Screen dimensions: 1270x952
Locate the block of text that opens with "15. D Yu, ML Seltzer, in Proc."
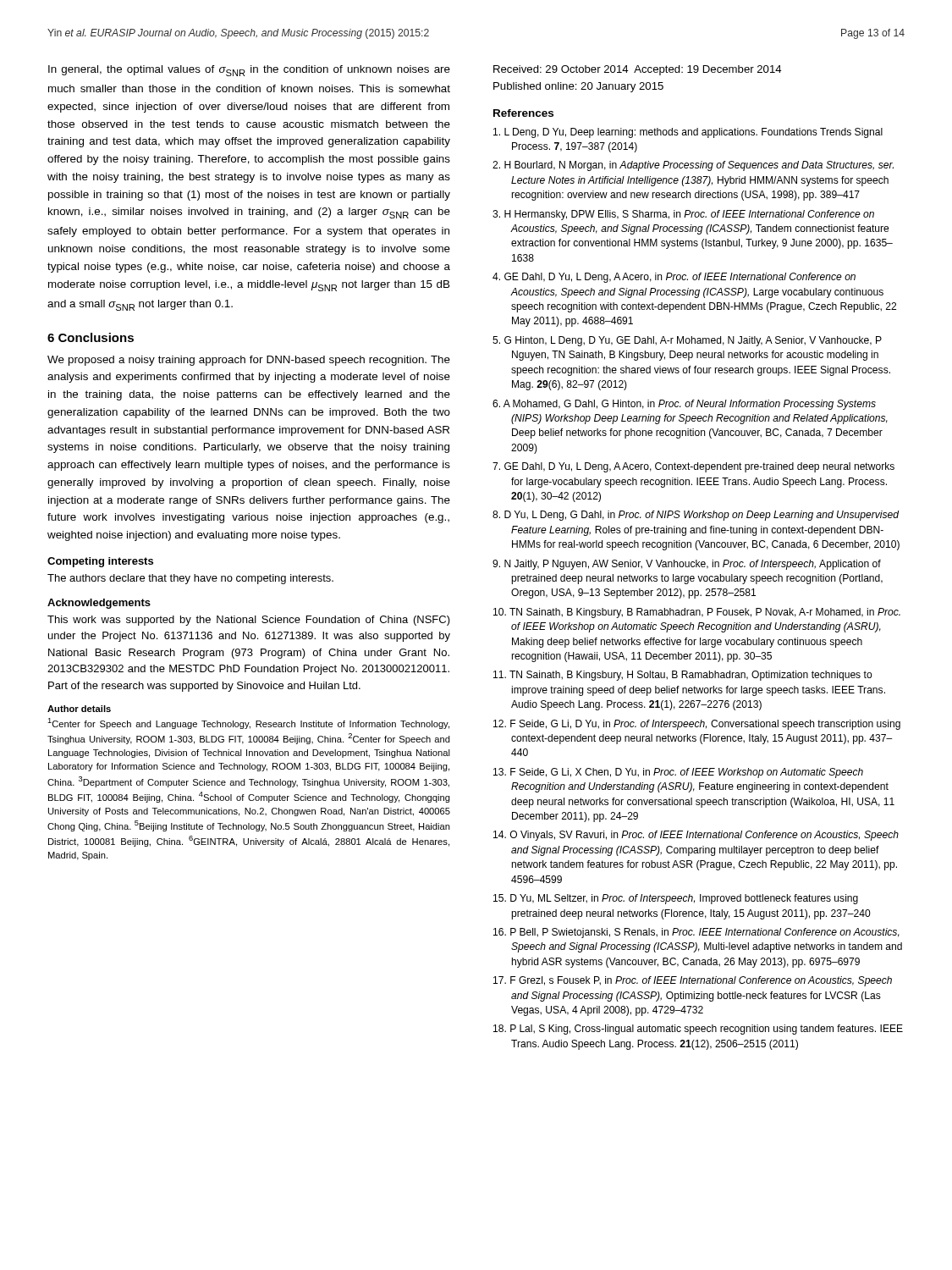[x=681, y=906]
